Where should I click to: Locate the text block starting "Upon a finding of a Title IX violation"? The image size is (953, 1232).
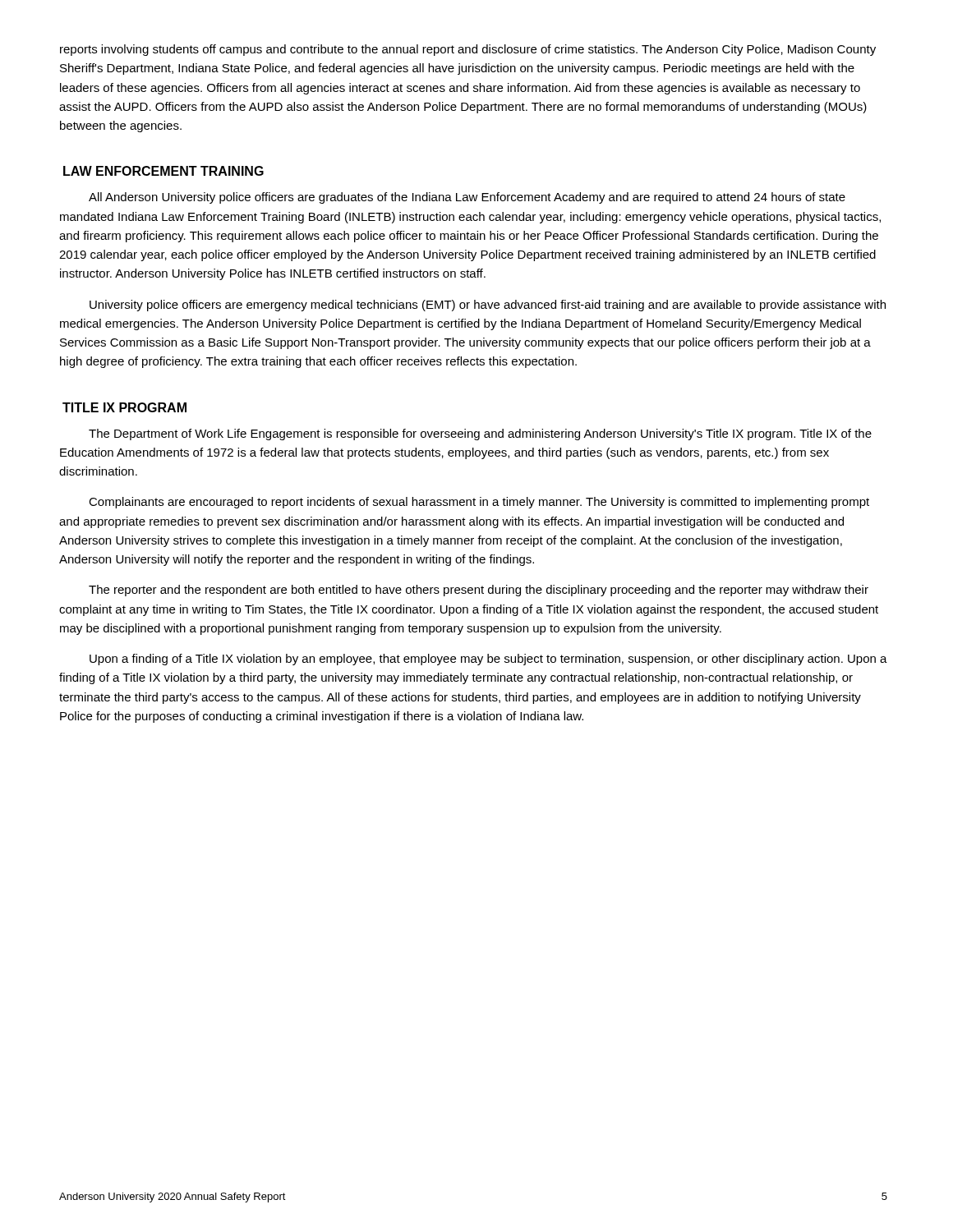tap(473, 687)
